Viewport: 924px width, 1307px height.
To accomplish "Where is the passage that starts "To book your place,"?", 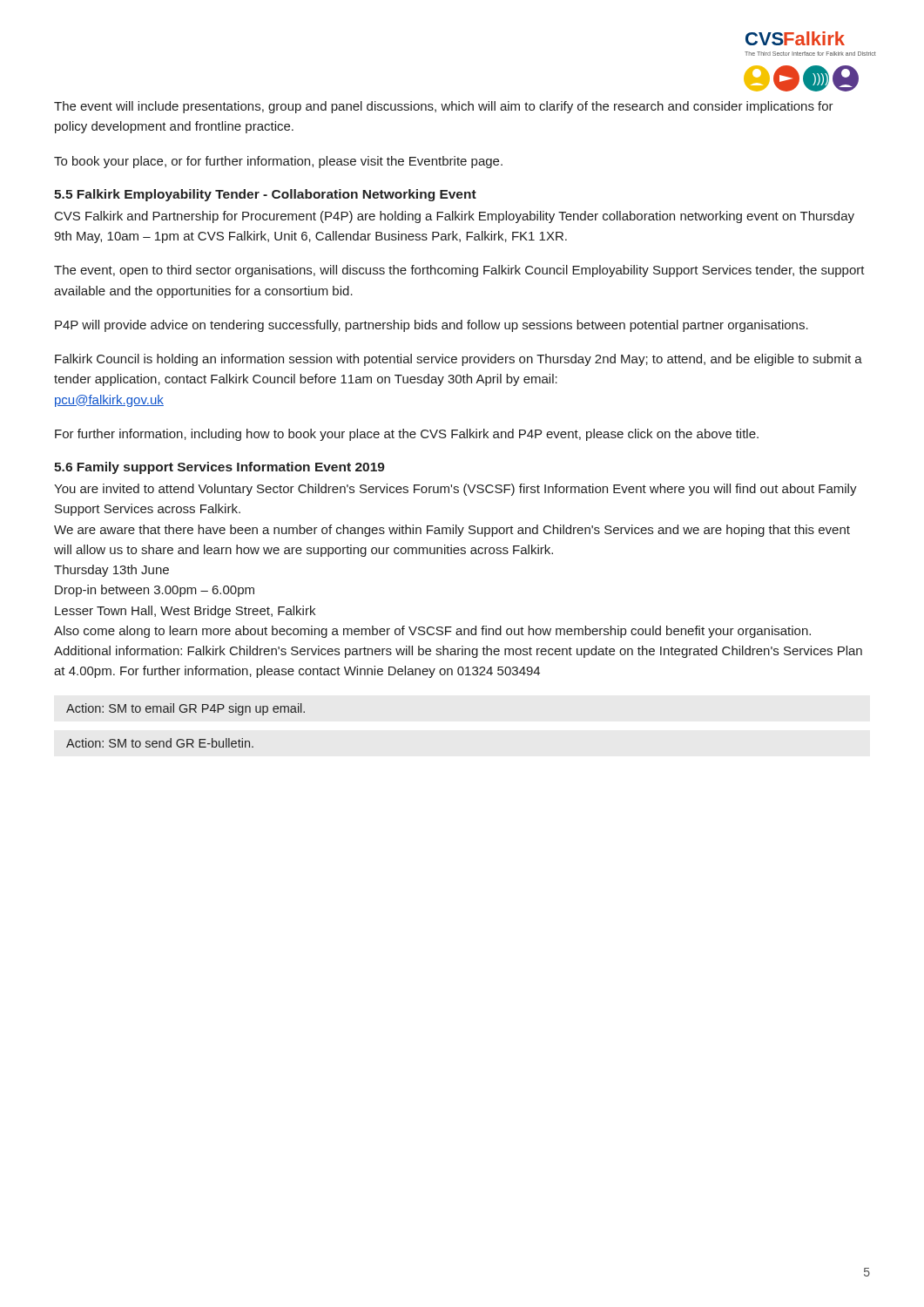I will click(279, 160).
